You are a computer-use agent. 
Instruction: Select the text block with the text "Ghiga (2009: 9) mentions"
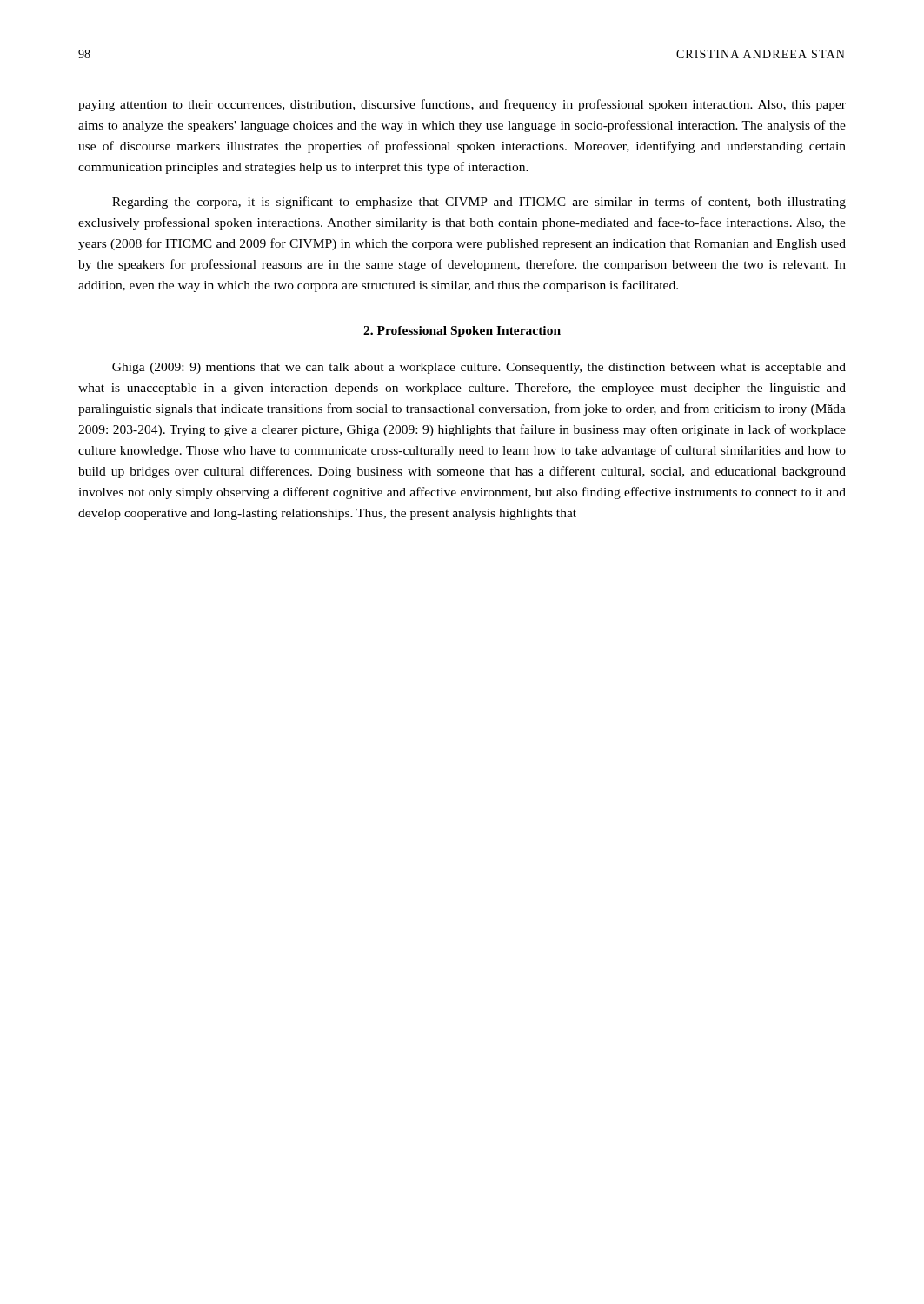(x=462, y=440)
